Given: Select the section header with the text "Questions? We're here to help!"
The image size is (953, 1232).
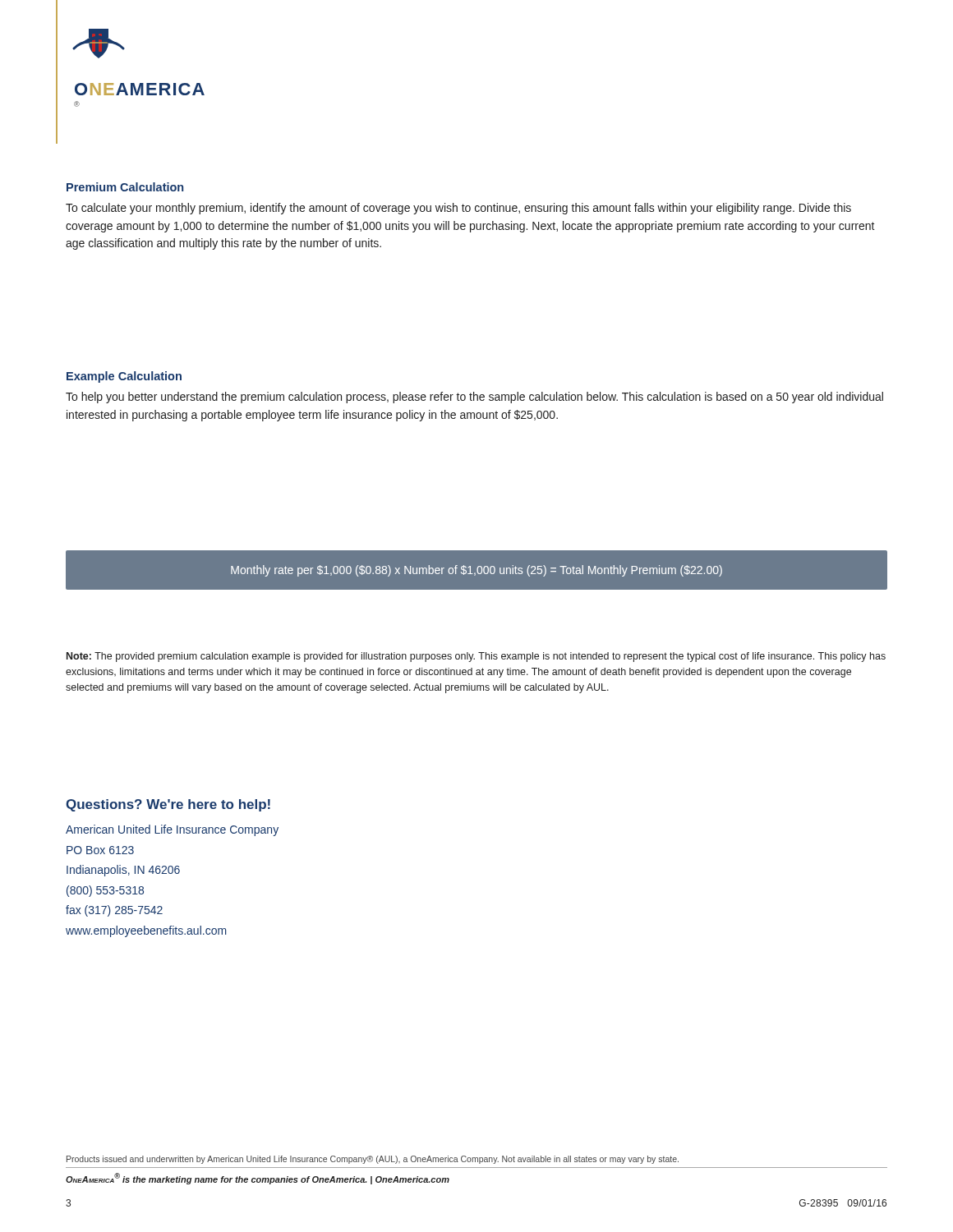Looking at the screenshot, I should coord(169,804).
